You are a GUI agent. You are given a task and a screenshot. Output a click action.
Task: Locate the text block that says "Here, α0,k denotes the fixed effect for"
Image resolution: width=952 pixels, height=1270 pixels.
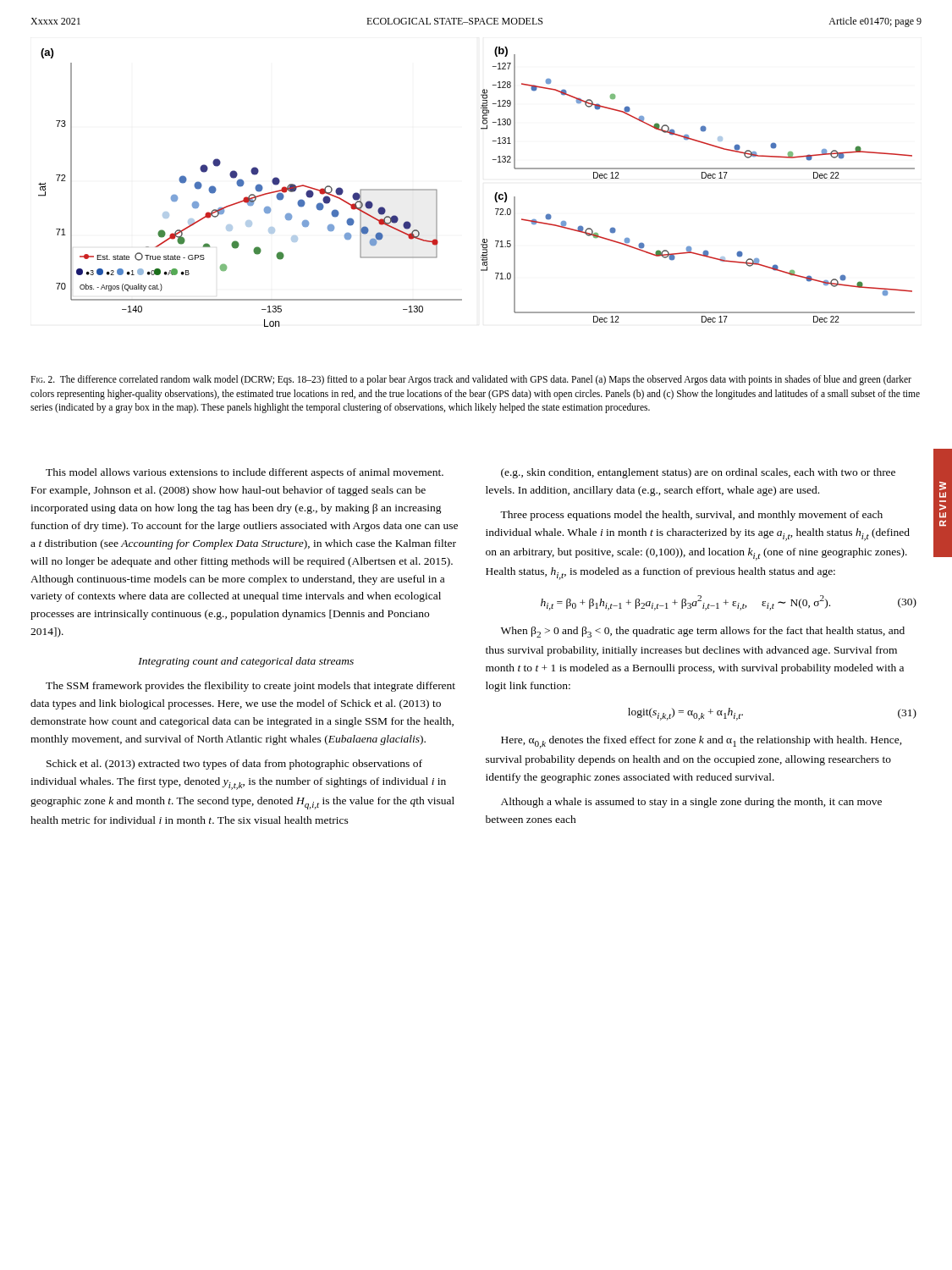pos(694,758)
